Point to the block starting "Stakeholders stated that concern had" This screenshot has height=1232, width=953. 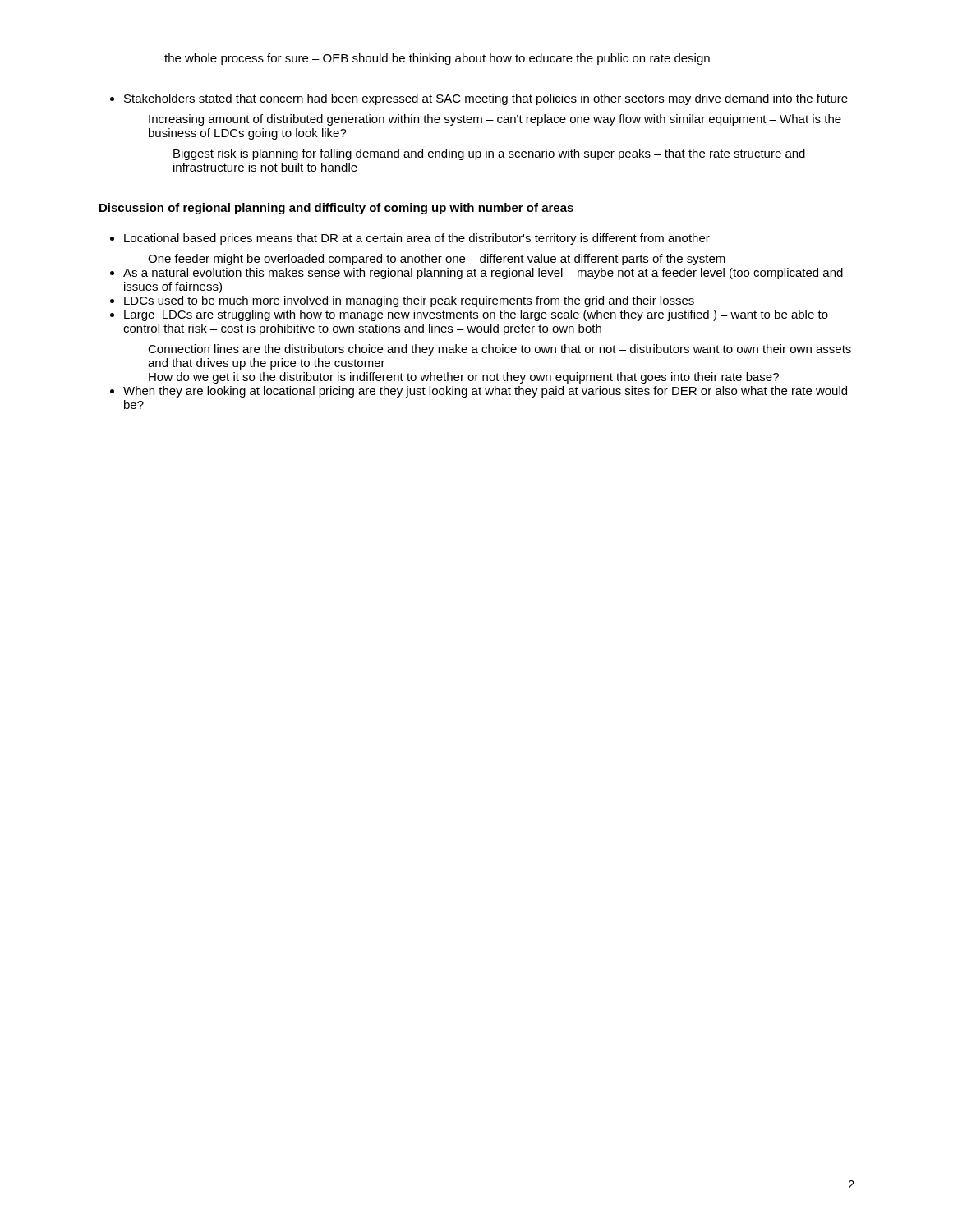coord(486,99)
